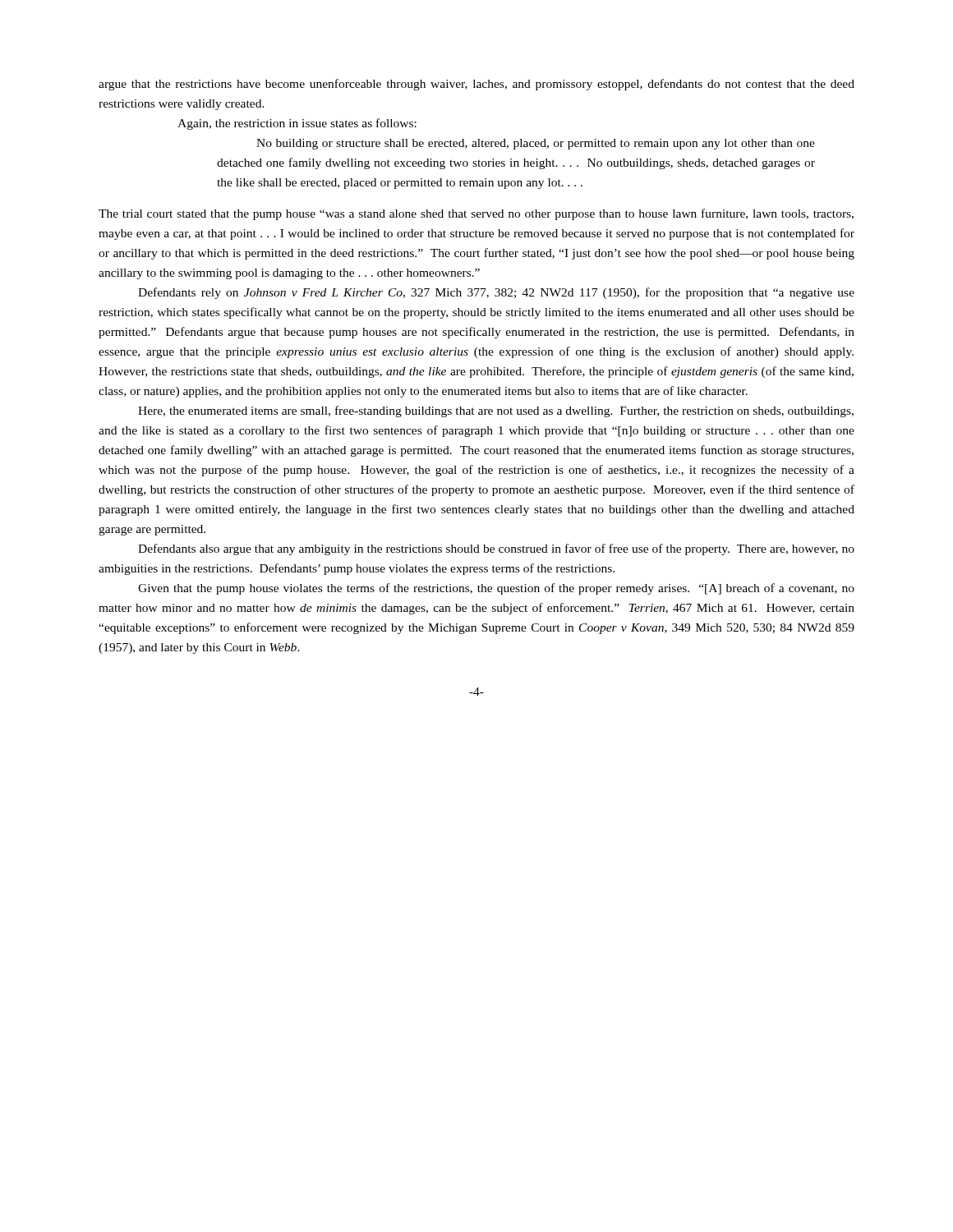Find the region starting "Given that the pump house"
The height and width of the screenshot is (1232, 953).
476,618
